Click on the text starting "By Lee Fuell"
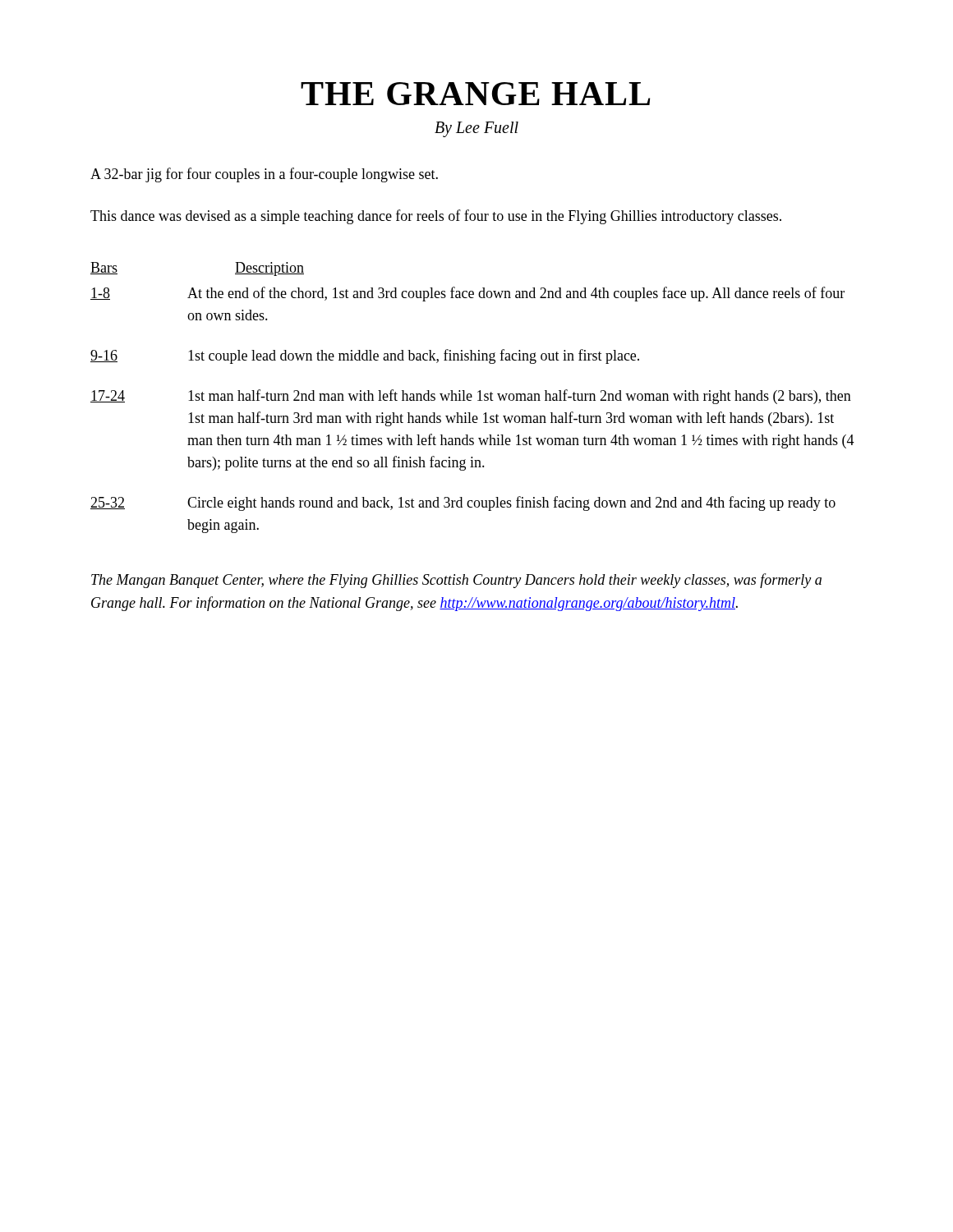 coord(476,127)
